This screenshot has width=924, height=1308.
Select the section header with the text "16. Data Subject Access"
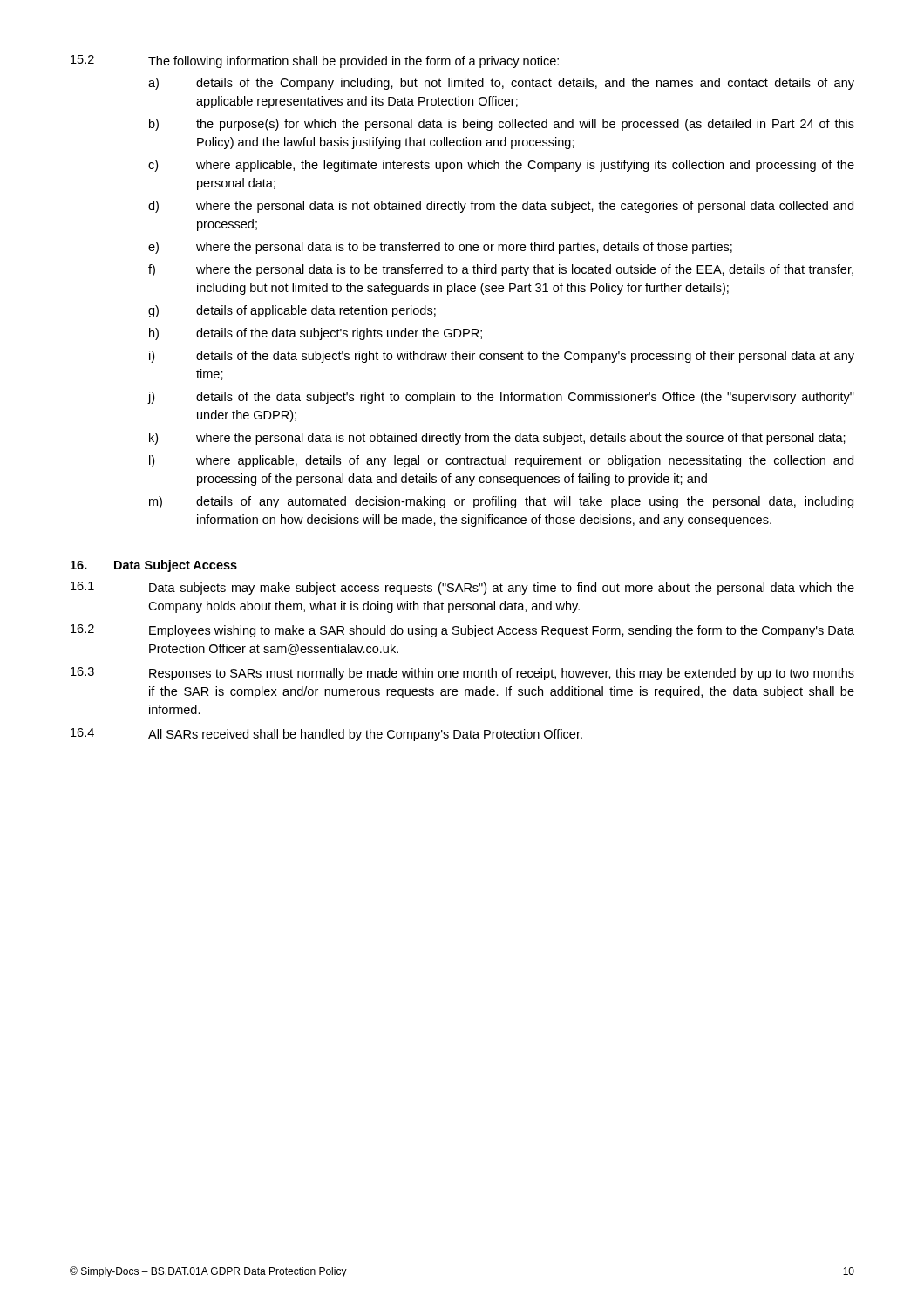tap(153, 565)
